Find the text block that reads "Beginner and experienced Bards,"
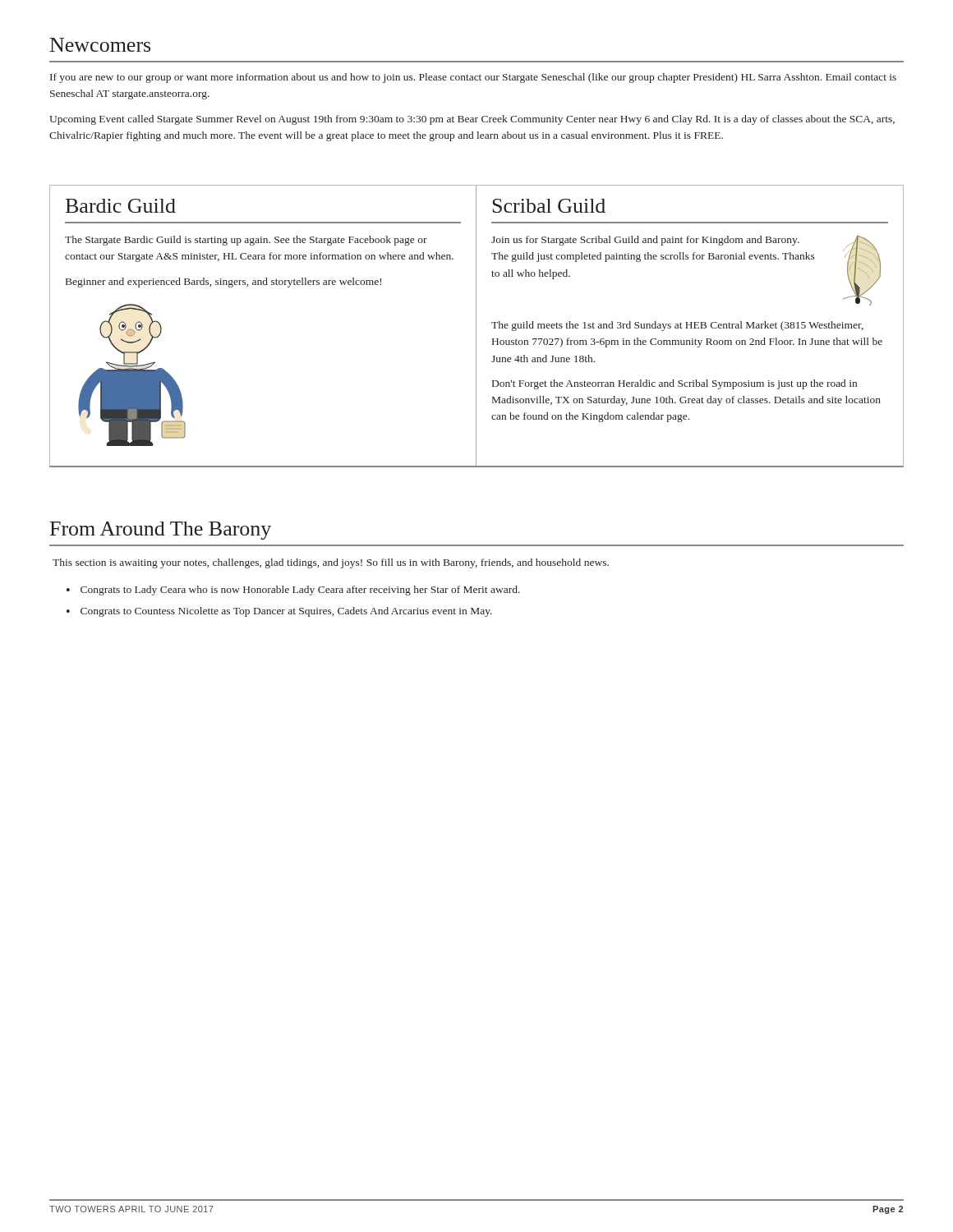This screenshot has width=953, height=1232. (224, 281)
